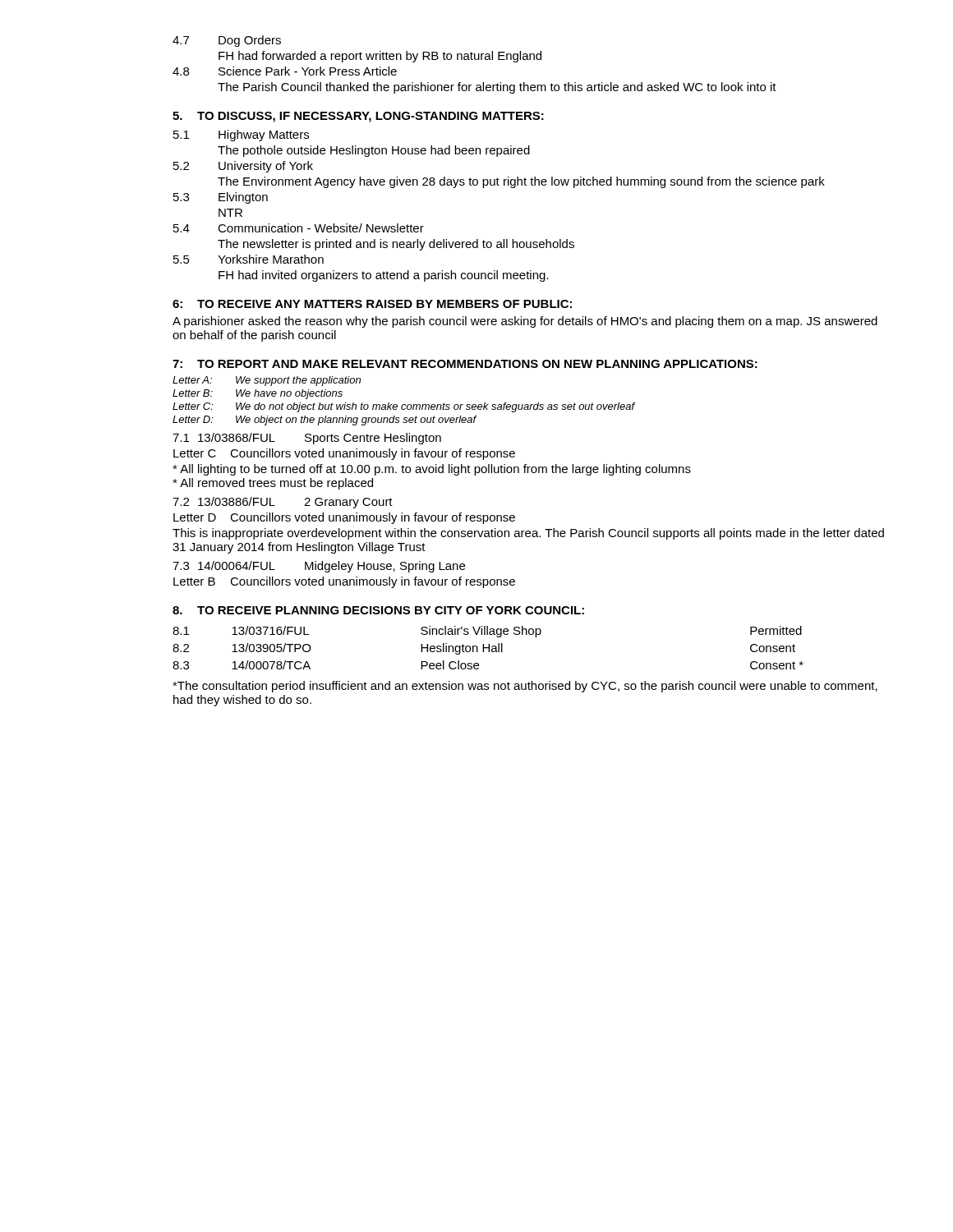Select the text block that reads "Letter D Councillors"
The width and height of the screenshot is (953, 1232).
[344, 518]
